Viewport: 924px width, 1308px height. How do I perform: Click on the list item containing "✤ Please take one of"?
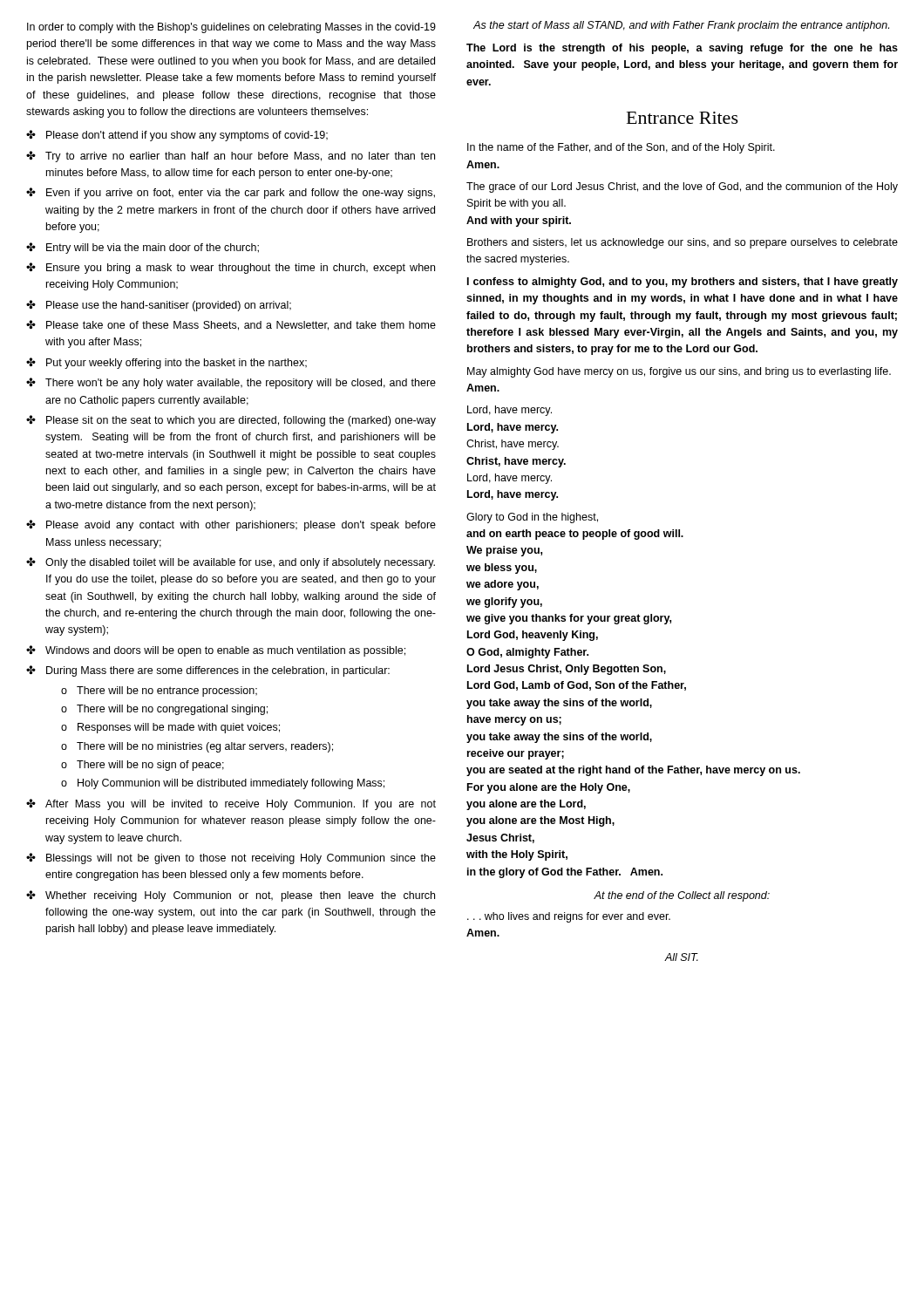(231, 333)
